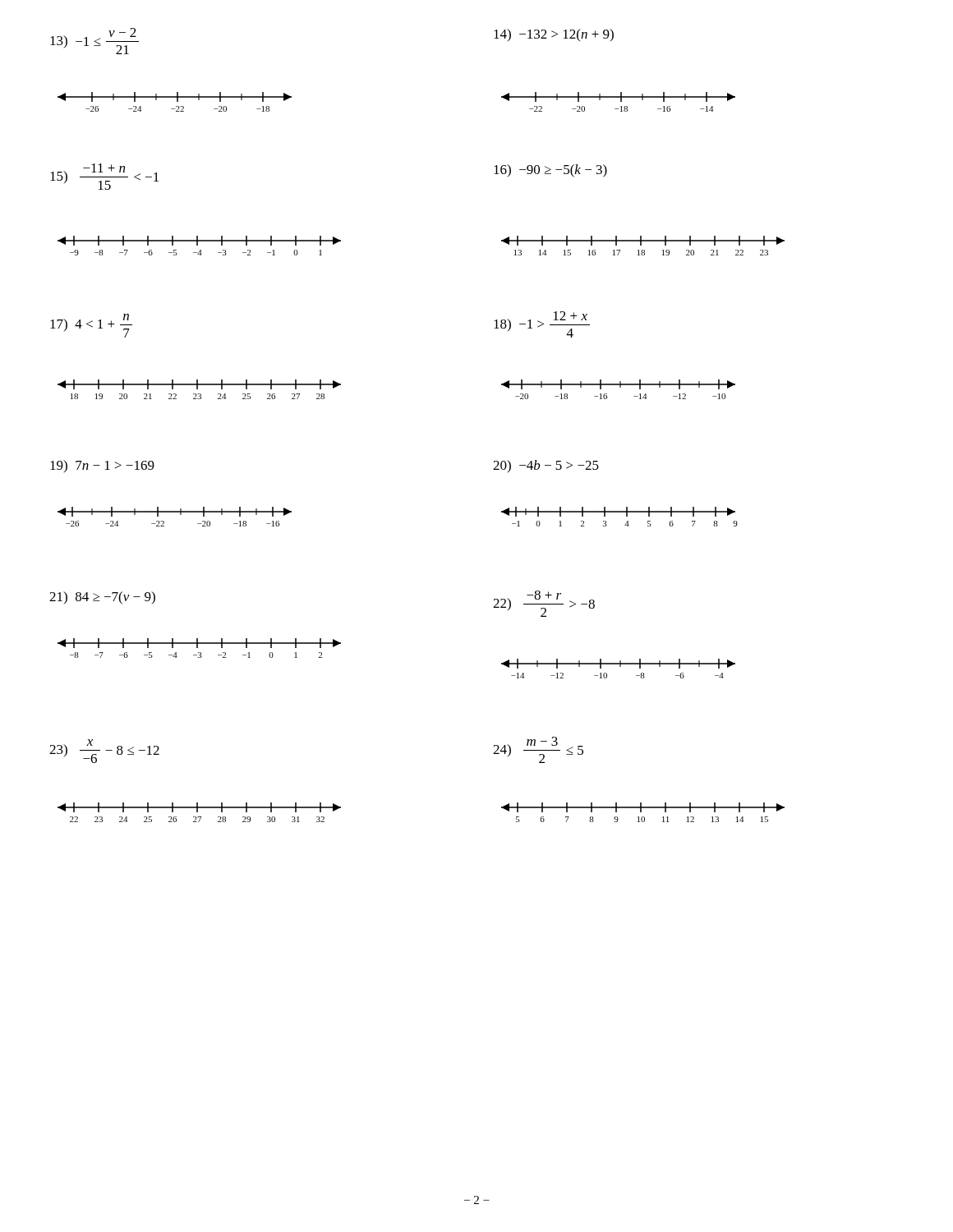Locate the formula that reads "21) 84 ≥ −7(v − 9)"
Image resolution: width=953 pixels, height=1232 pixels.
point(102,597)
